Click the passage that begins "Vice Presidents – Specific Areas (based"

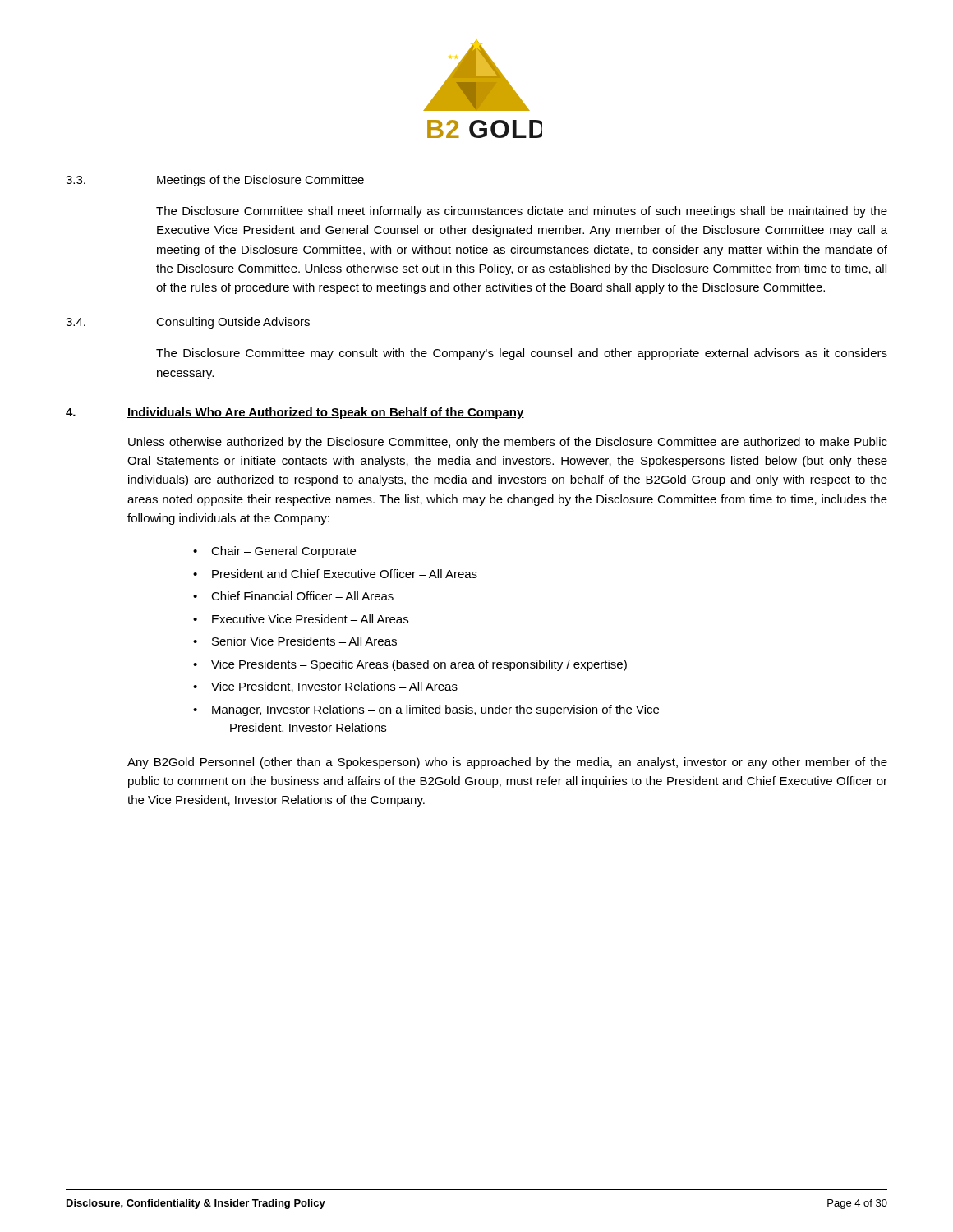point(419,664)
